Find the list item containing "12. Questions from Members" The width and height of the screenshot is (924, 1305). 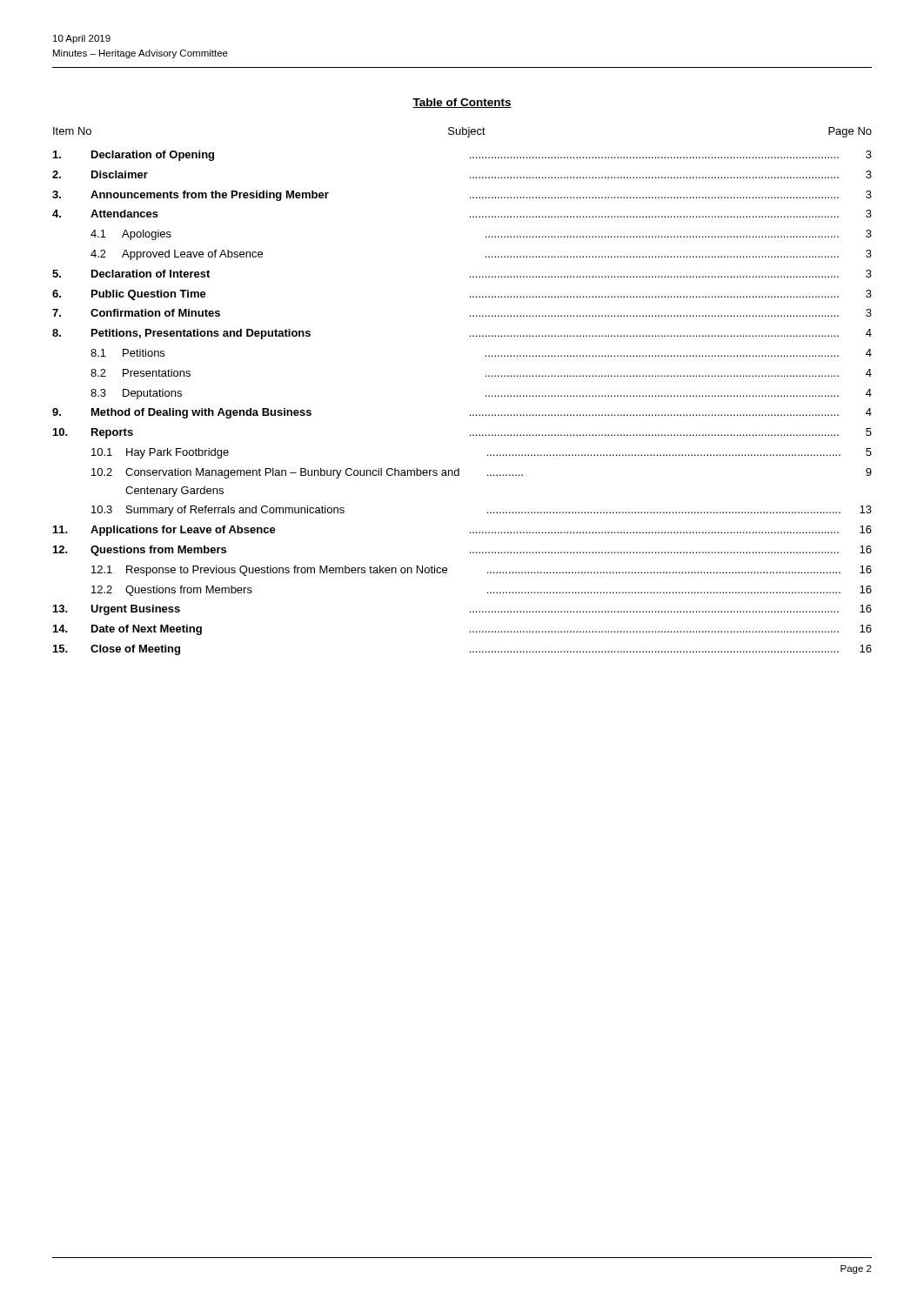(462, 550)
